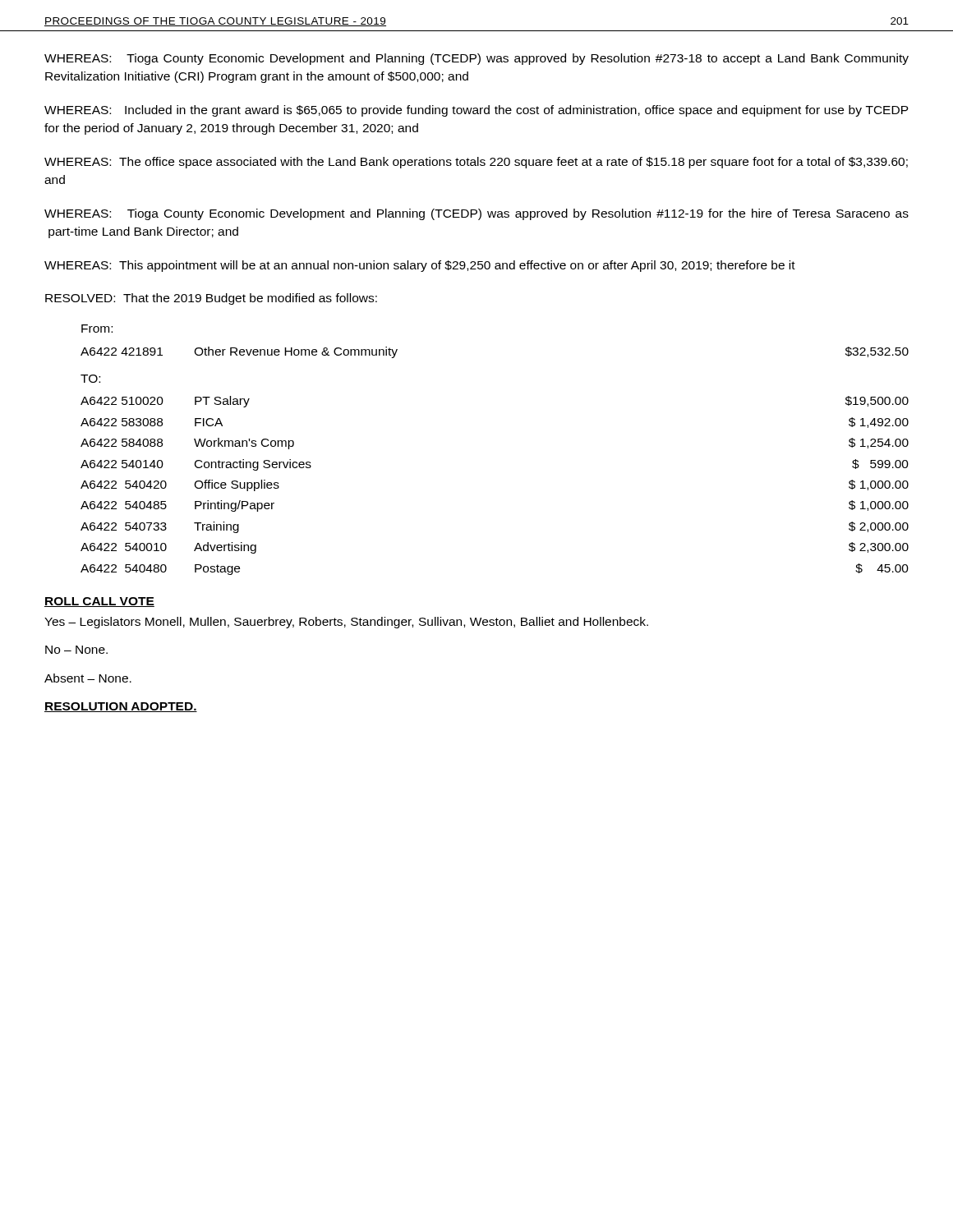953x1232 pixels.
Task: Click on the text block starting "No – None."
Action: pyautogui.click(x=77, y=649)
